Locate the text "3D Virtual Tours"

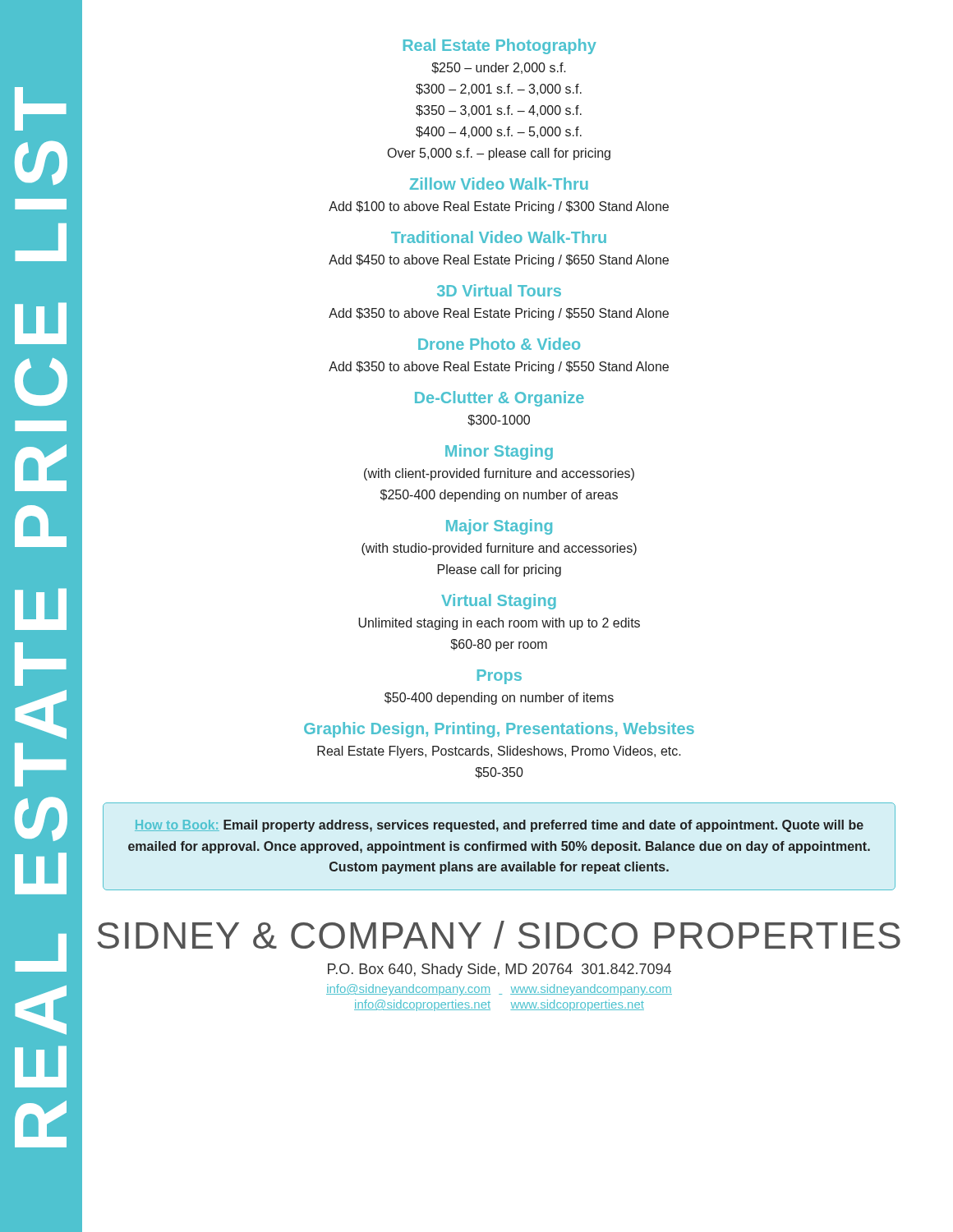point(499,291)
